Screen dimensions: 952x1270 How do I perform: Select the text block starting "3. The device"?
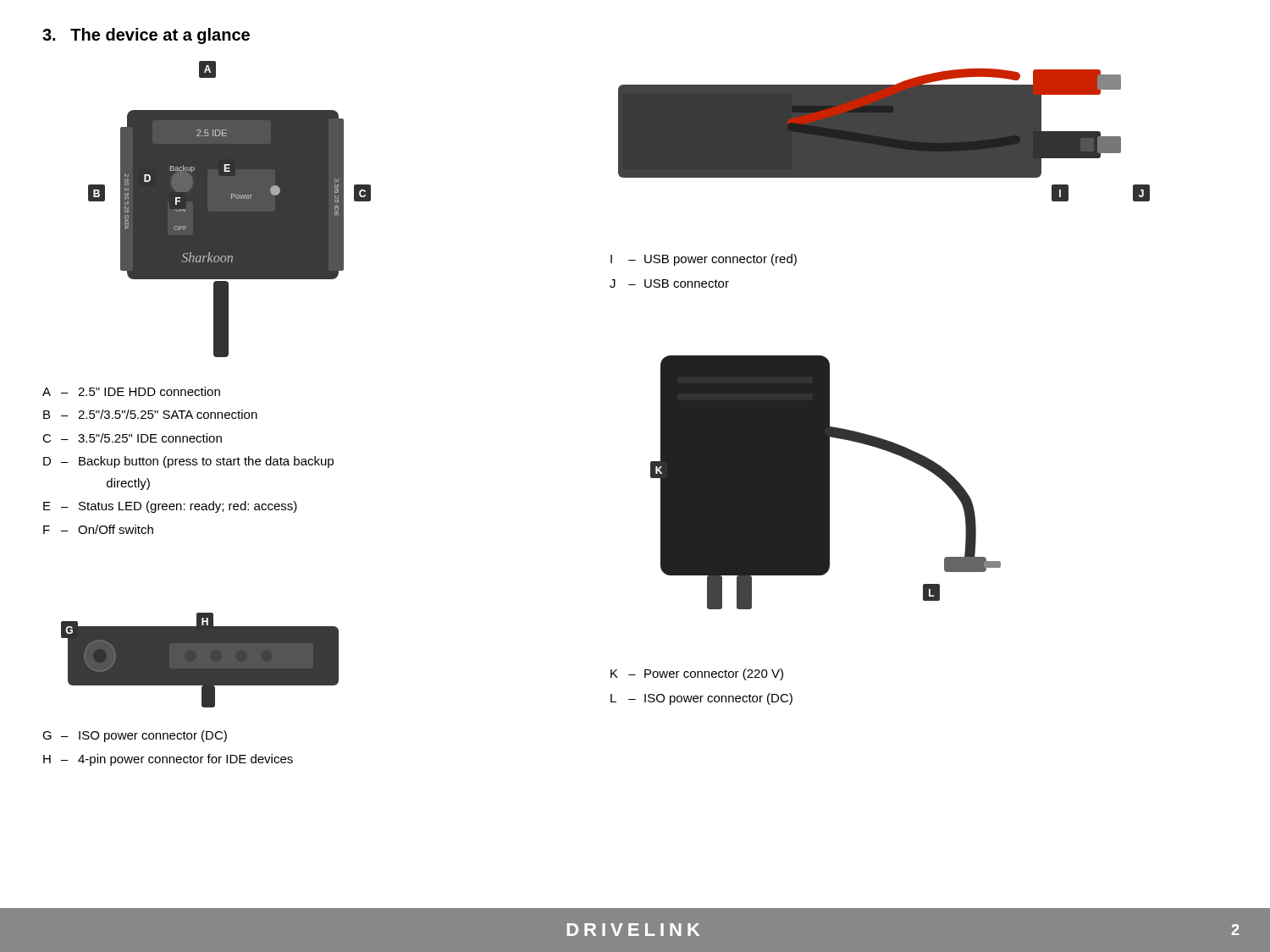pos(146,35)
